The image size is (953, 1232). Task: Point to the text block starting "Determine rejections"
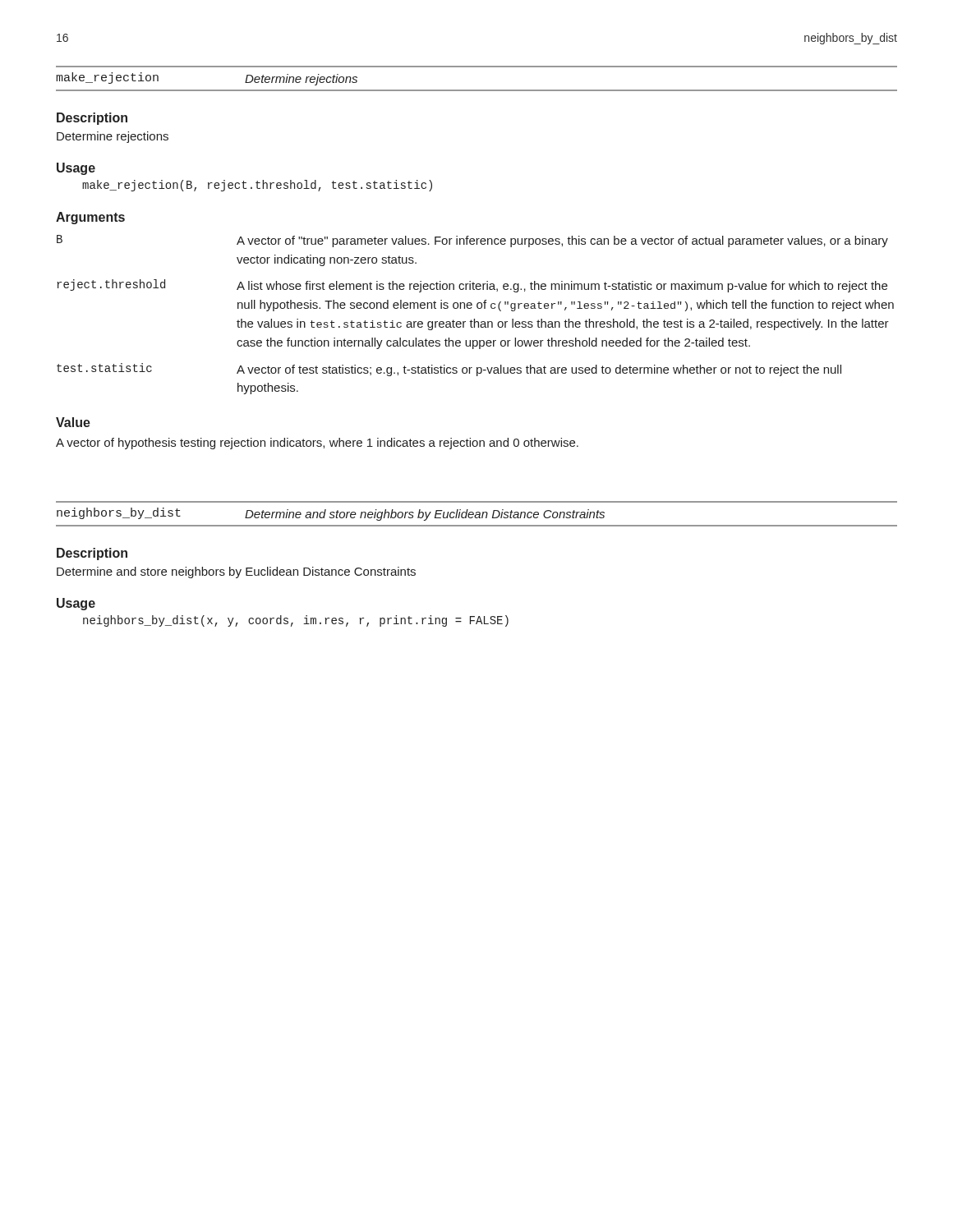point(112,136)
